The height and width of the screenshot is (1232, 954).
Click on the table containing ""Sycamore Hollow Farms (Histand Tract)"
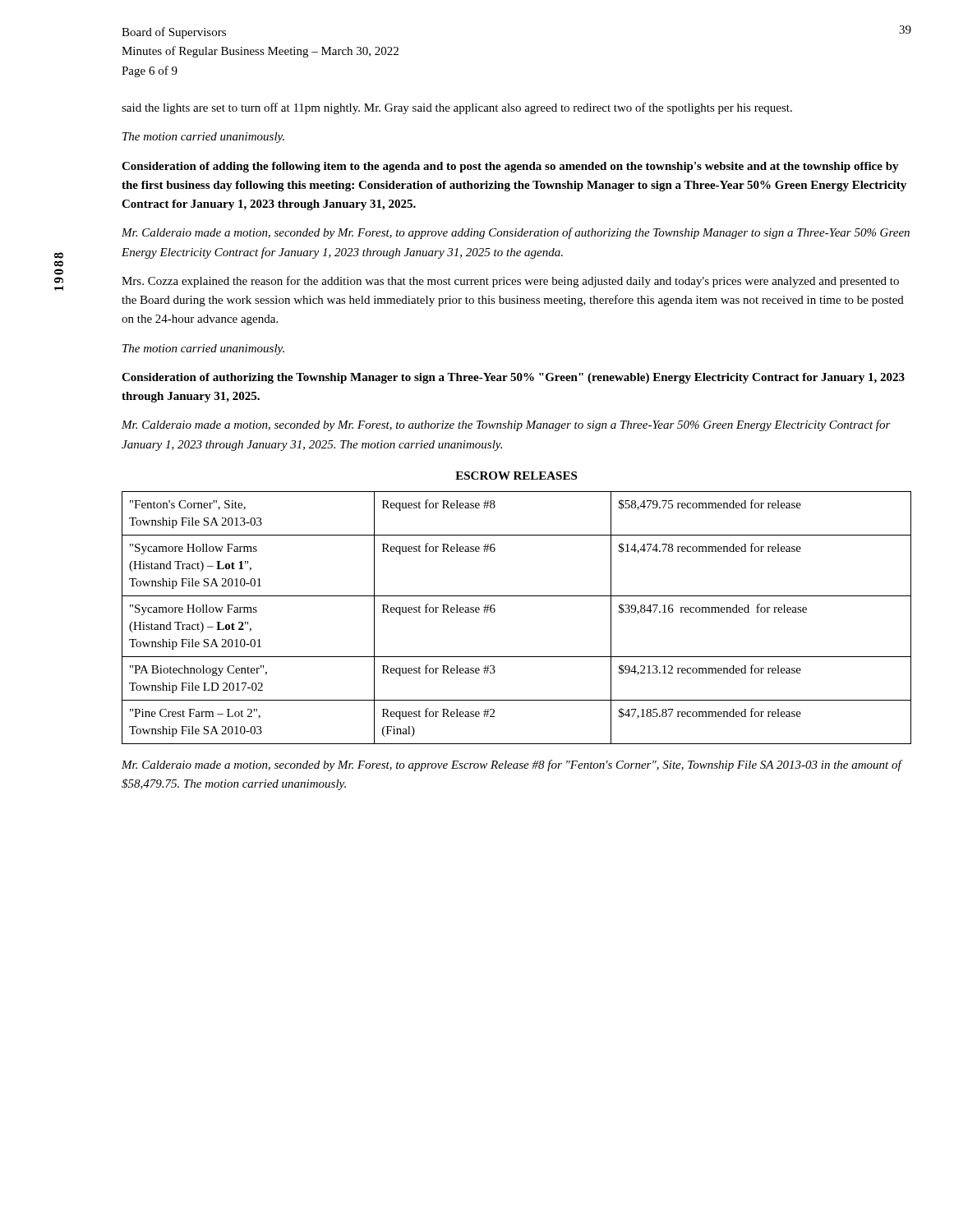516,617
